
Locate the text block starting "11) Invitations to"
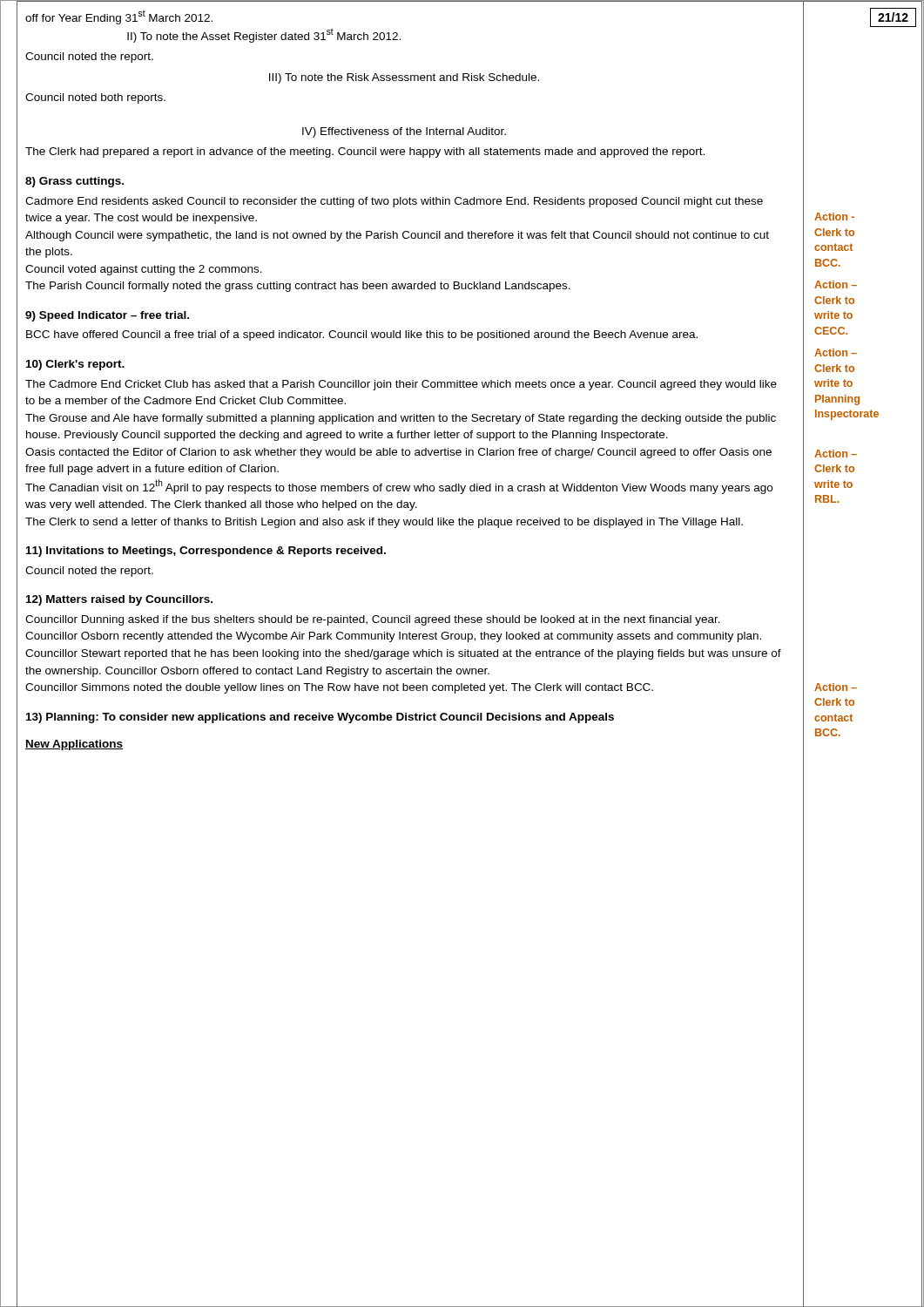(206, 550)
